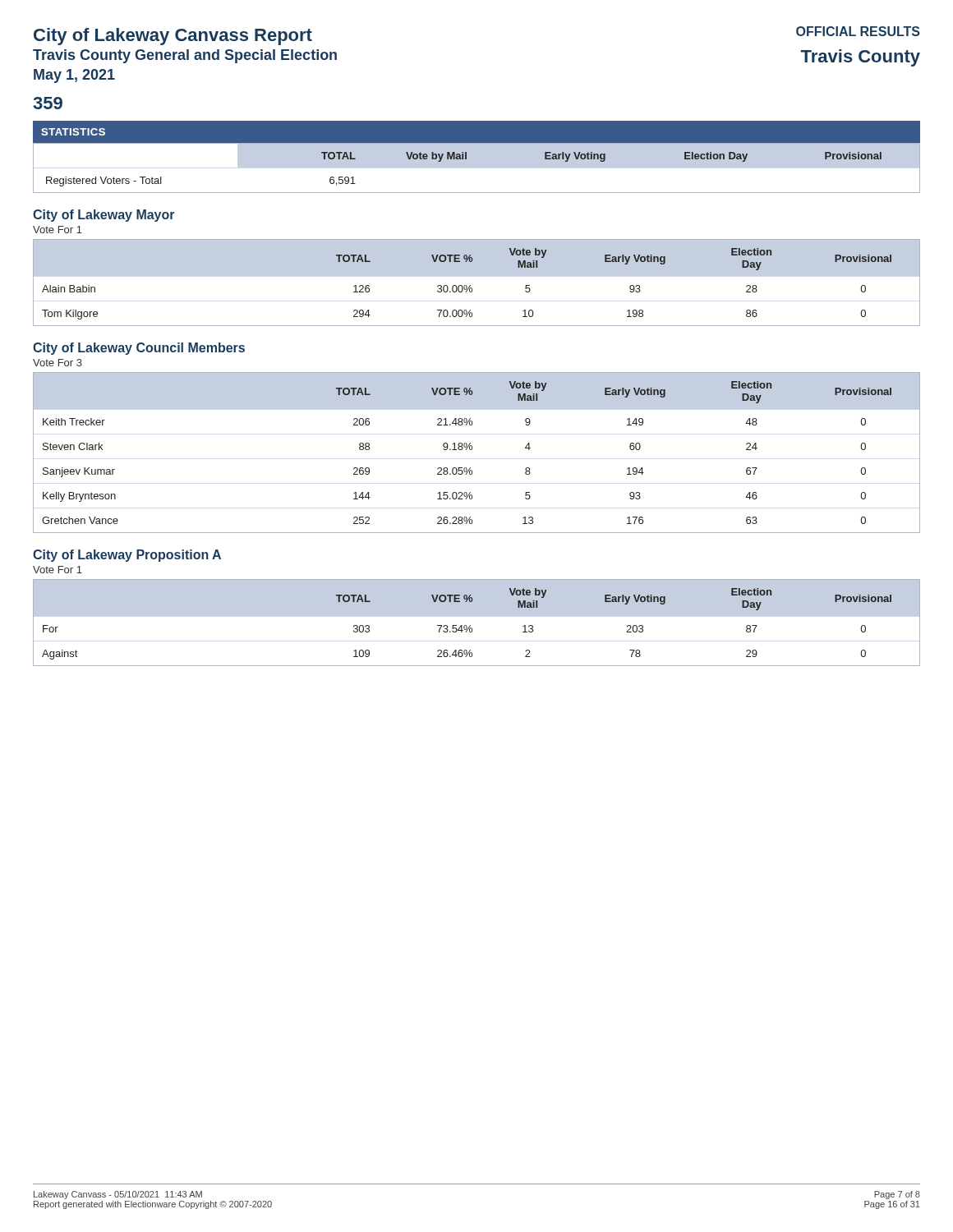Find the element starting "Vote For 3"
The height and width of the screenshot is (1232, 953).
click(x=58, y=363)
